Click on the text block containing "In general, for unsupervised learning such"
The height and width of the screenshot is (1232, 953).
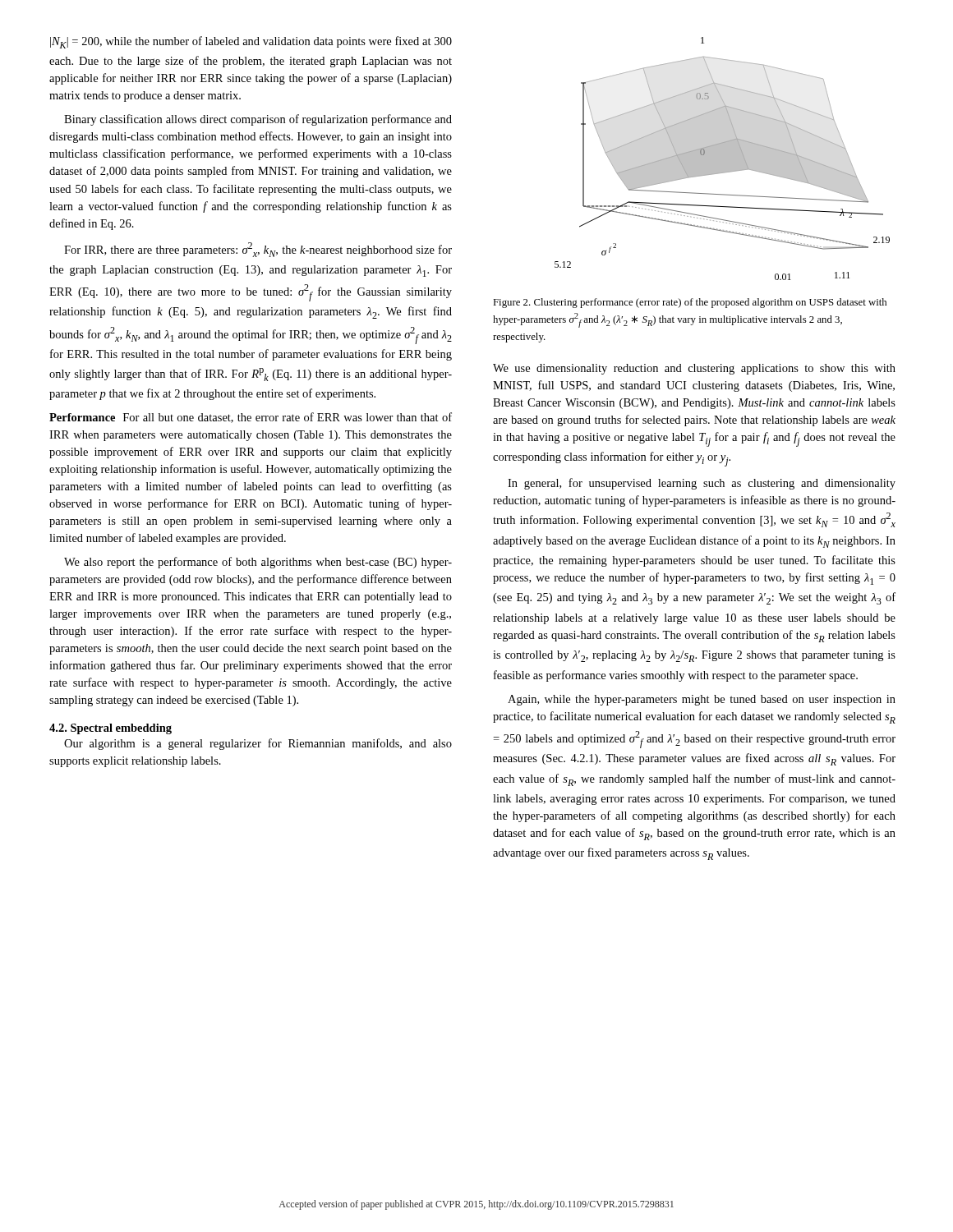click(x=694, y=579)
